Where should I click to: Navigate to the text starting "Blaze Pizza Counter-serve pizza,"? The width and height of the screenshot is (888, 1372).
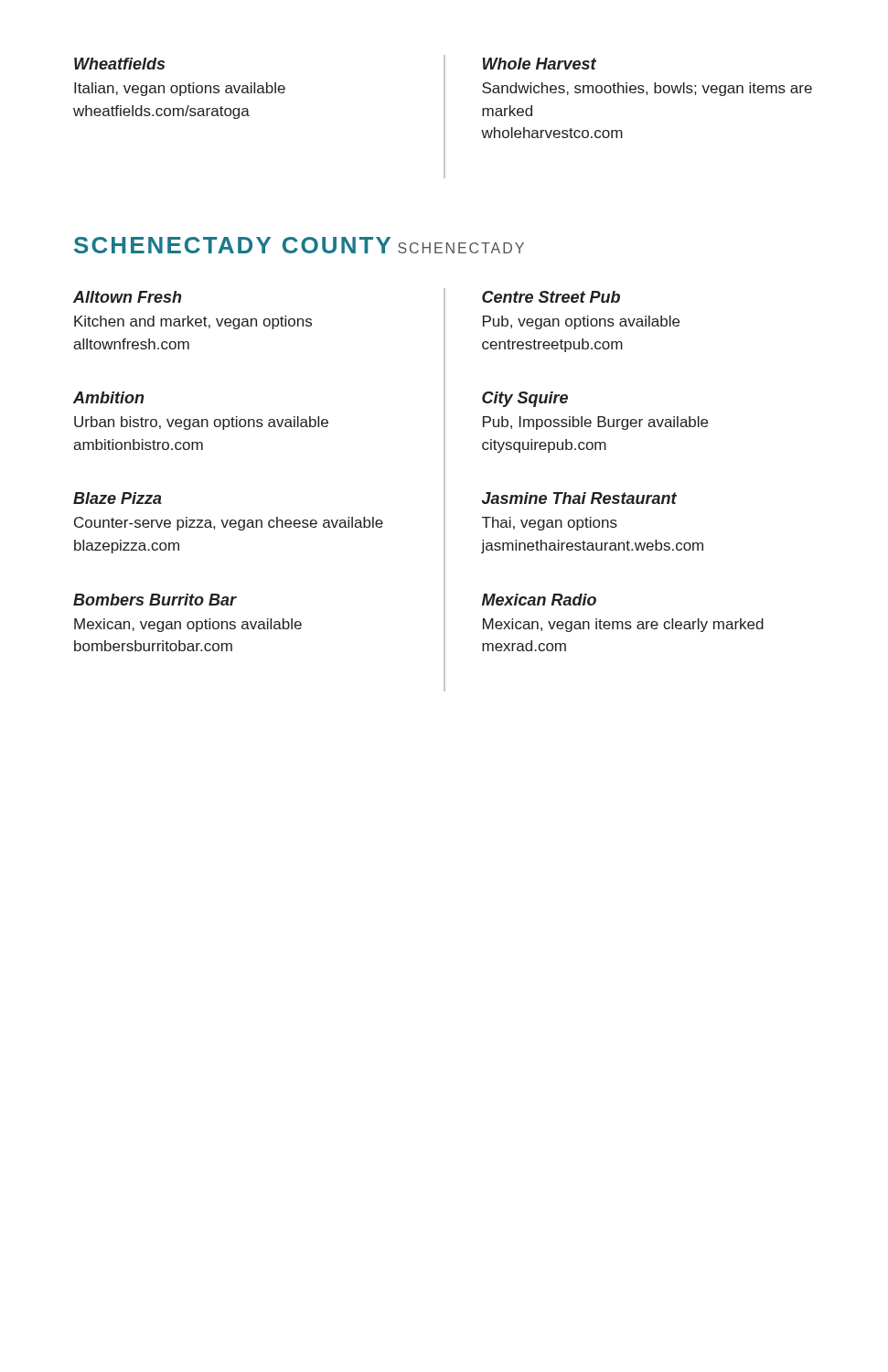click(240, 524)
